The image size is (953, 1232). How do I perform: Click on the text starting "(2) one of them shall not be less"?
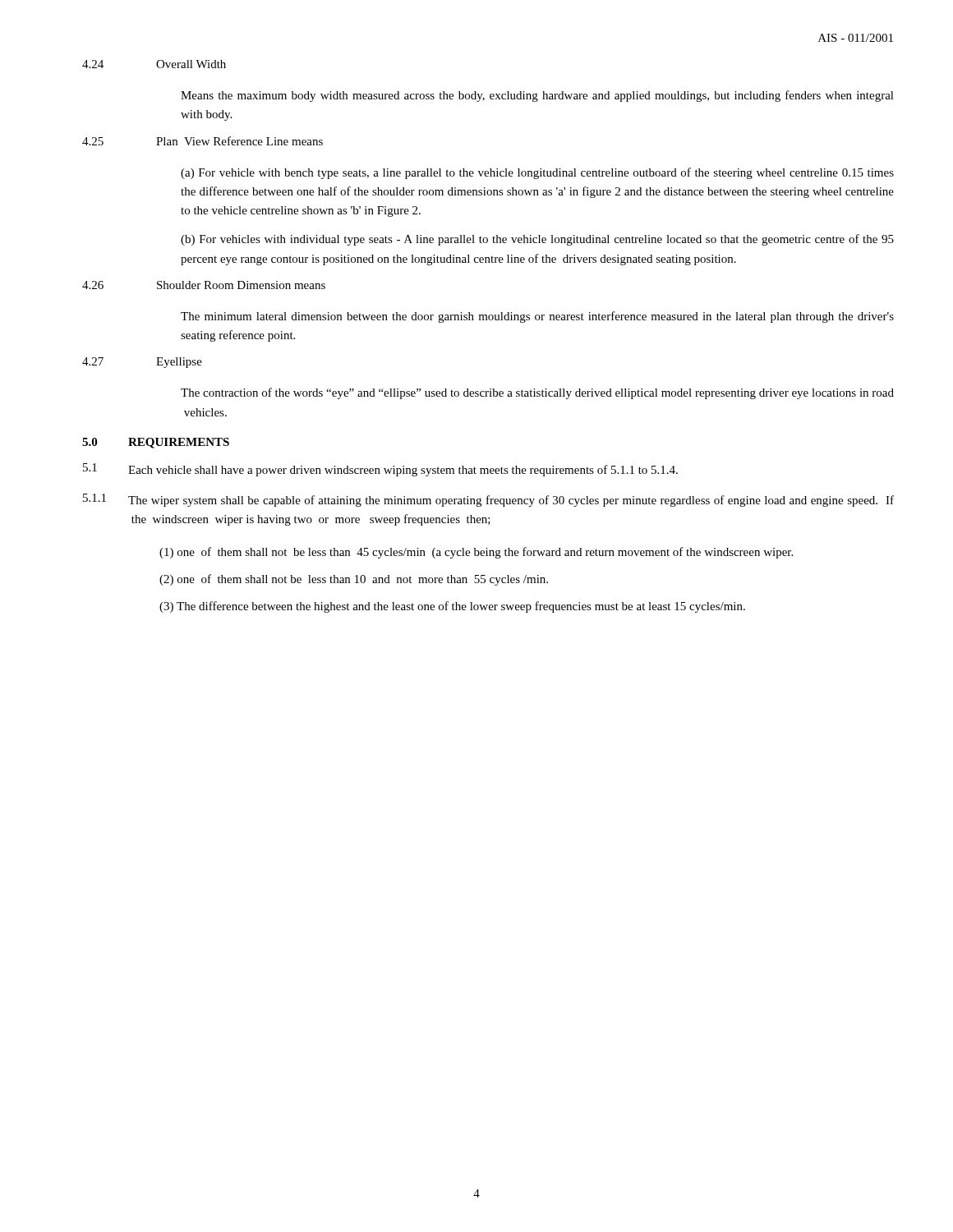click(511, 579)
